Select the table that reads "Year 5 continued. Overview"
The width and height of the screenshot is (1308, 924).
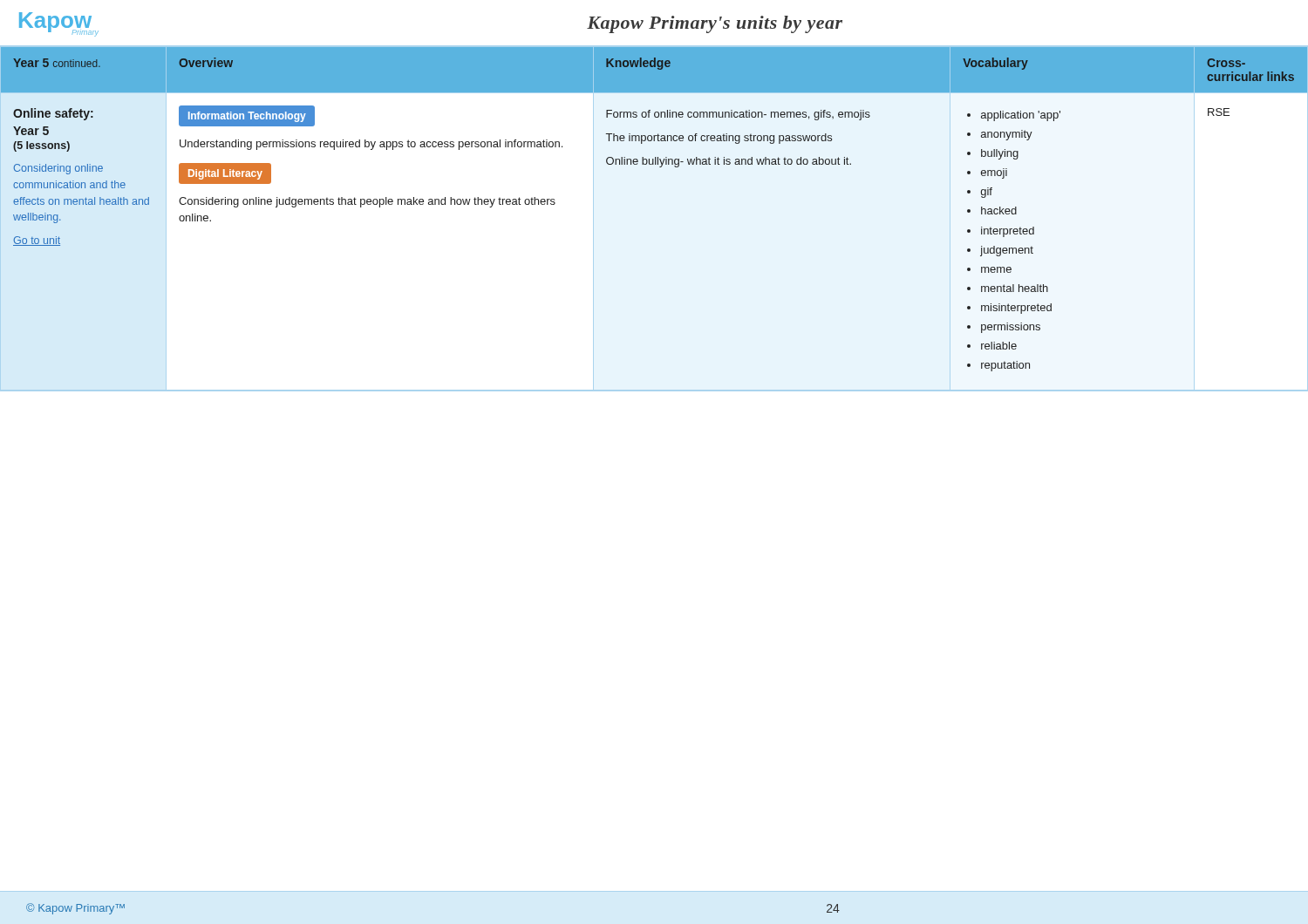click(x=654, y=219)
